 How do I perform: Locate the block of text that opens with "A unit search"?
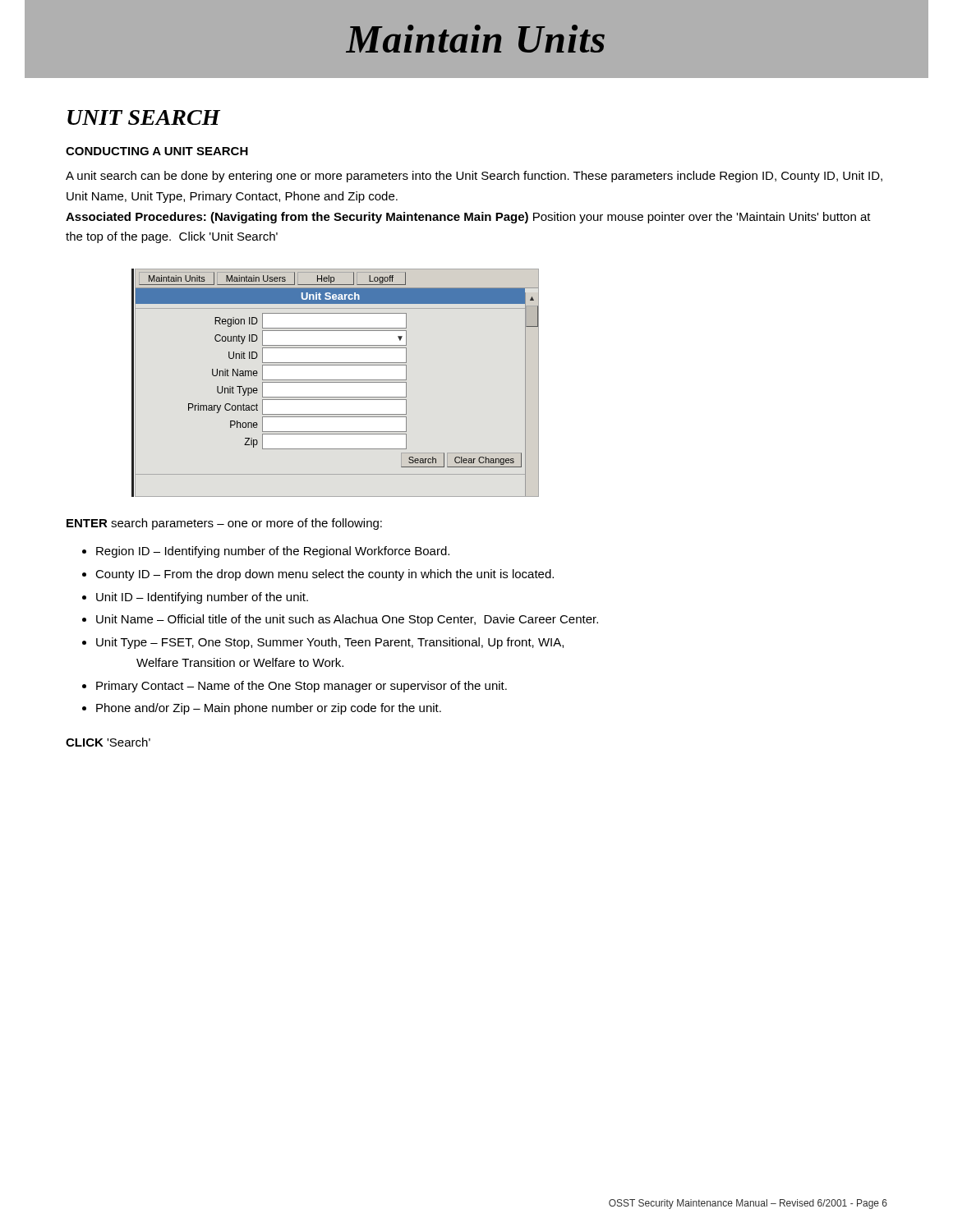(x=475, y=206)
